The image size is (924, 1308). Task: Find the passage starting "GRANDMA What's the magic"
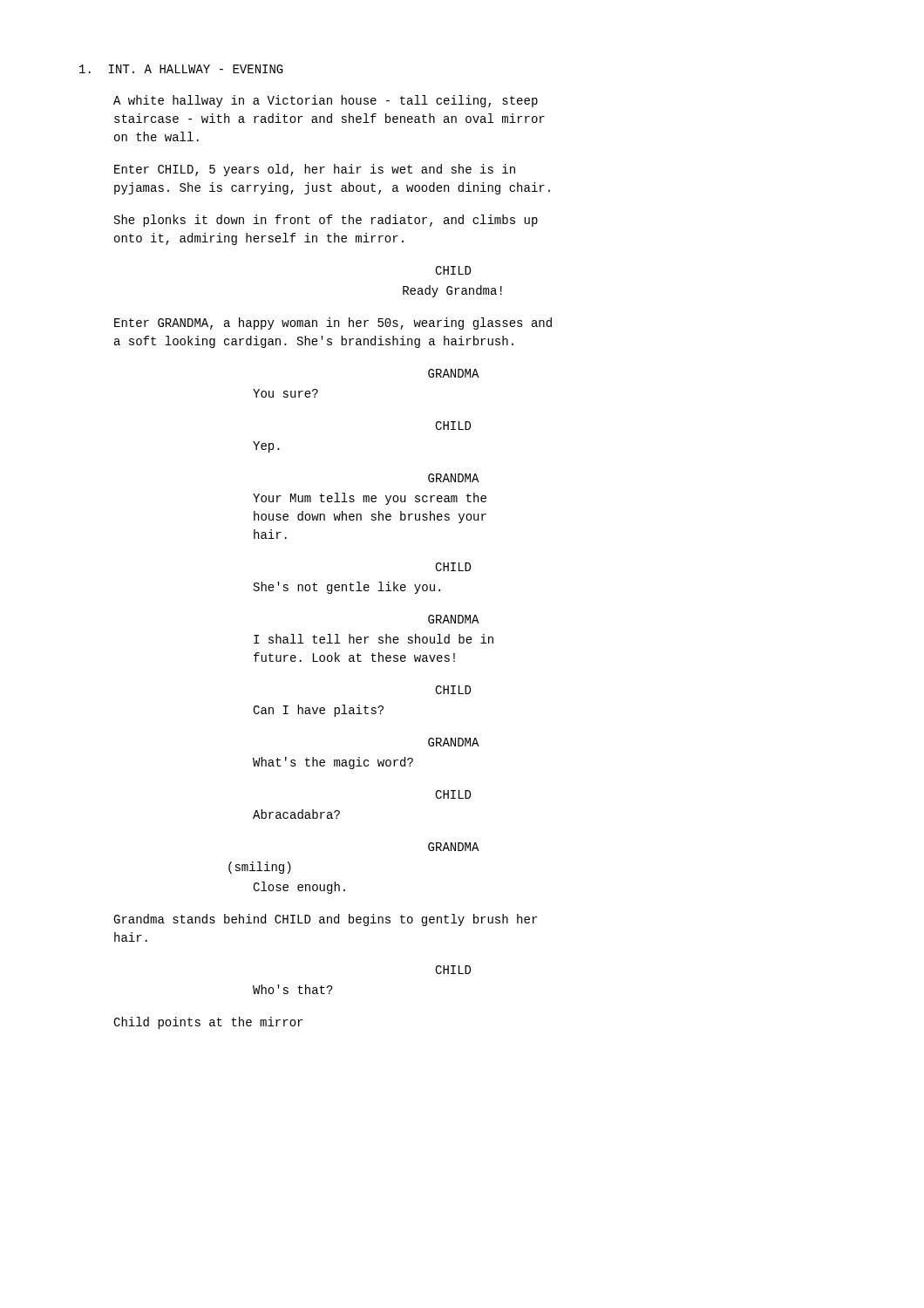tap(453, 753)
